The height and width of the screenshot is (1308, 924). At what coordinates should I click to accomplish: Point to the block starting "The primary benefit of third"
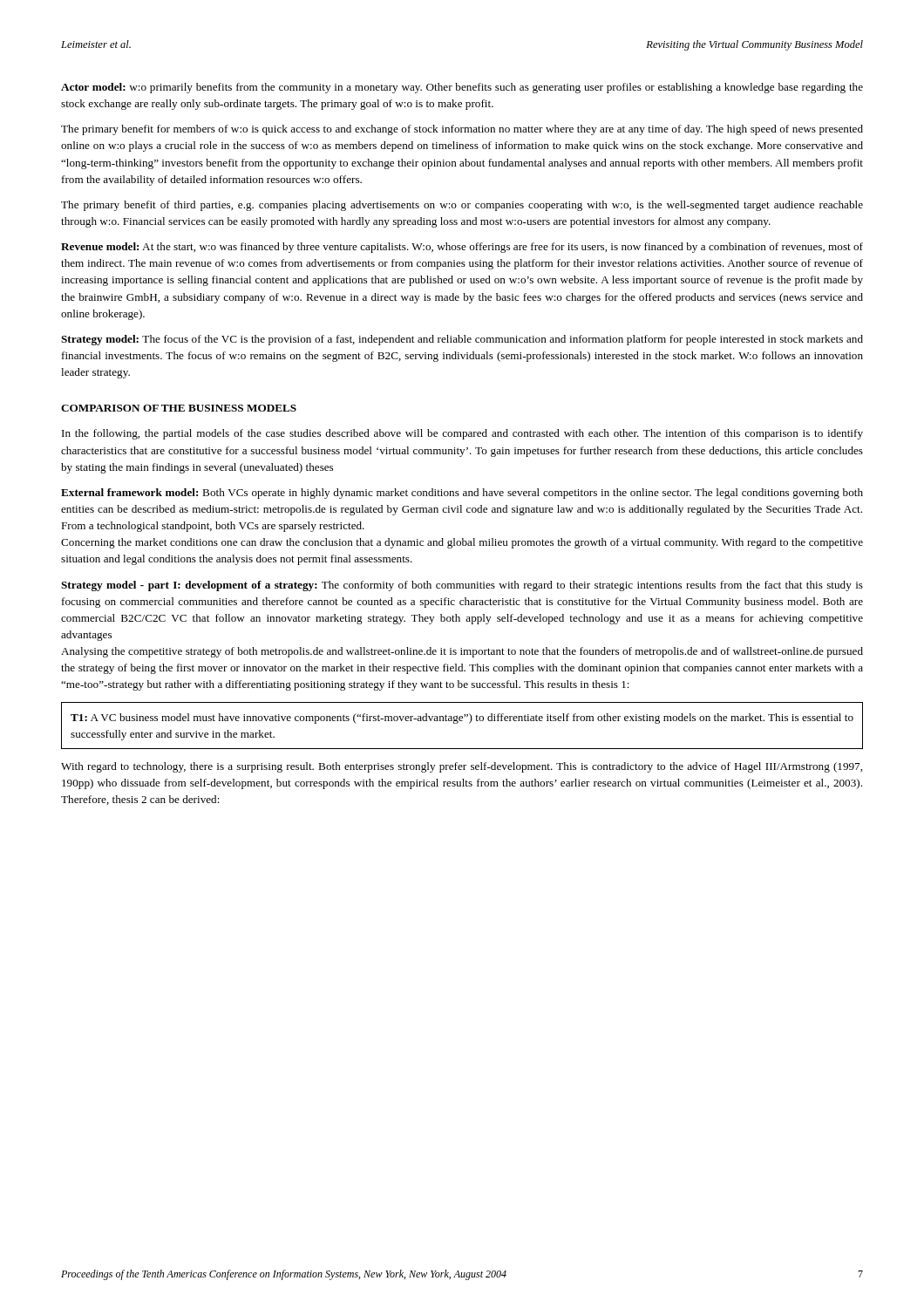click(x=462, y=213)
